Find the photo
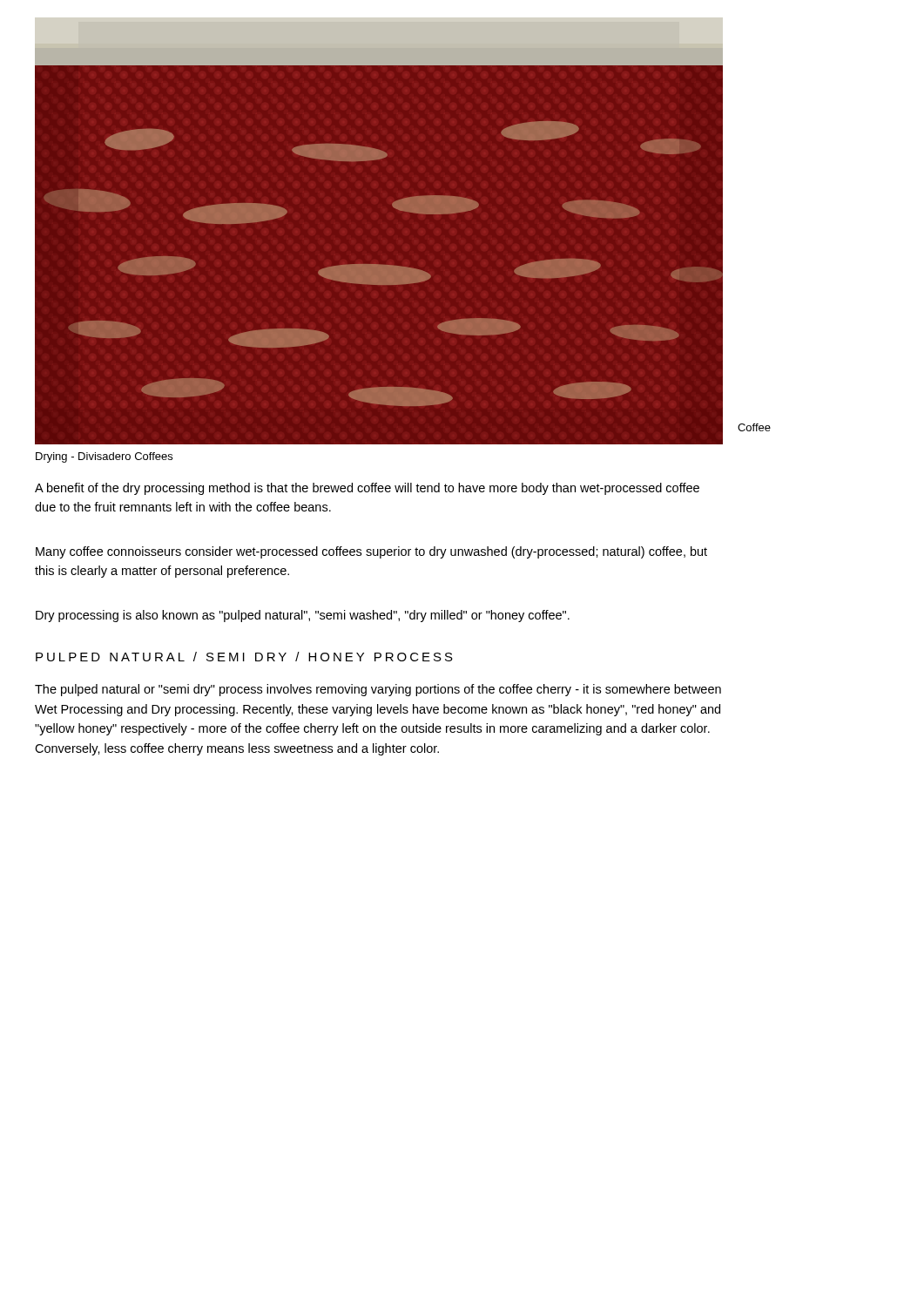 click(379, 231)
